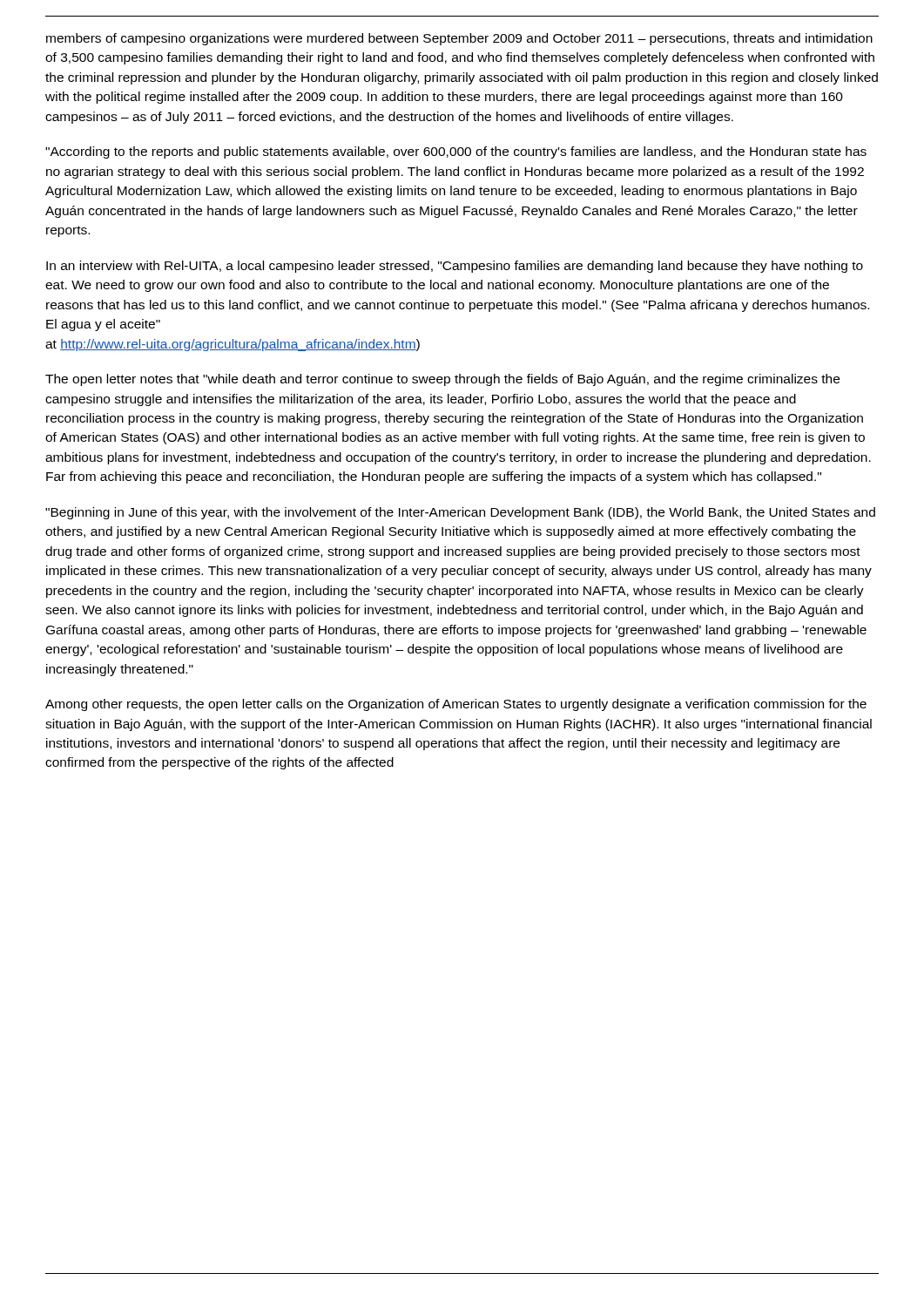Where is the passage that starts "Among other requests, the open"?
The width and height of the screenshot is (924, 1307).
tap(459, 733)
